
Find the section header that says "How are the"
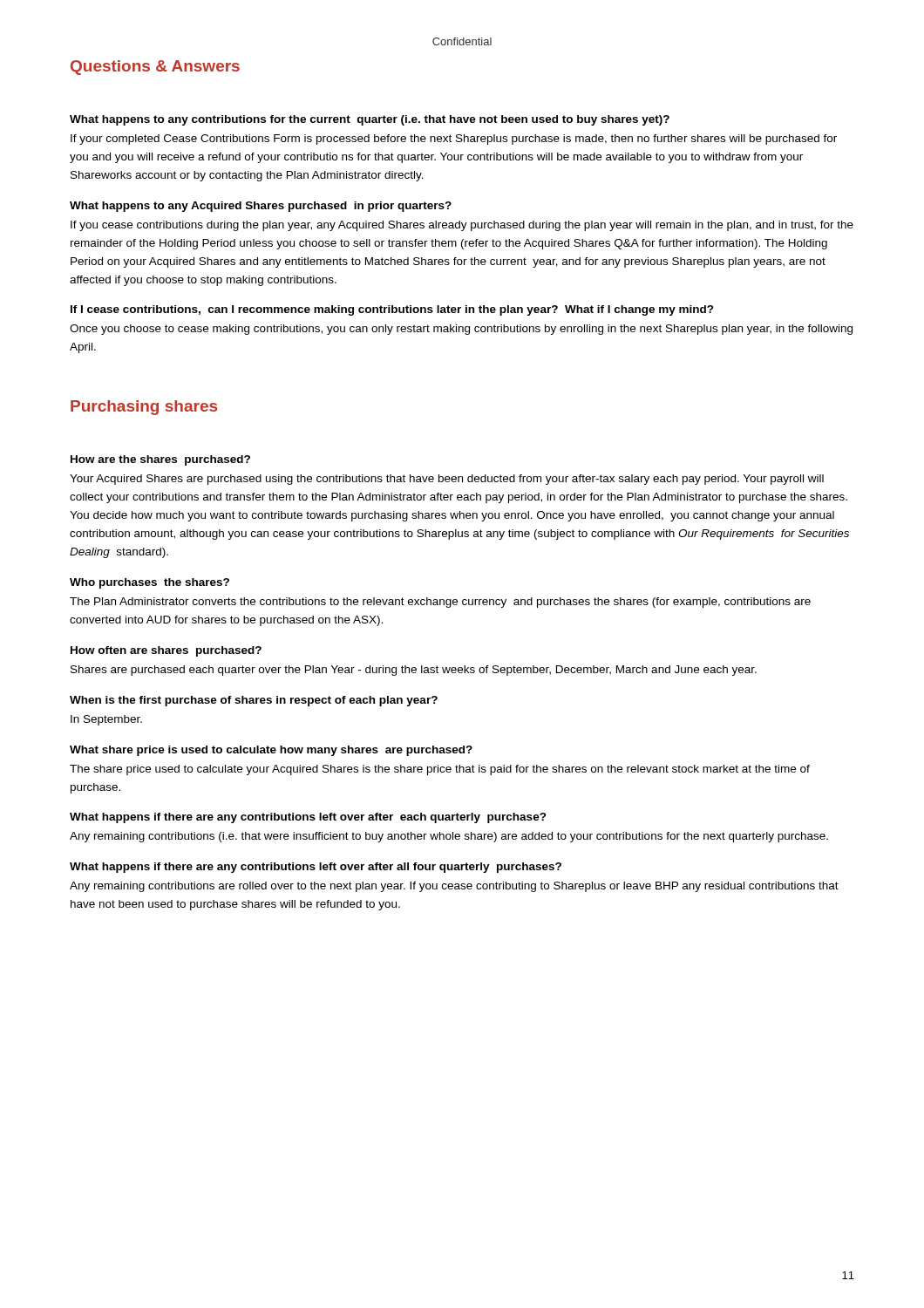click(160, 459)
